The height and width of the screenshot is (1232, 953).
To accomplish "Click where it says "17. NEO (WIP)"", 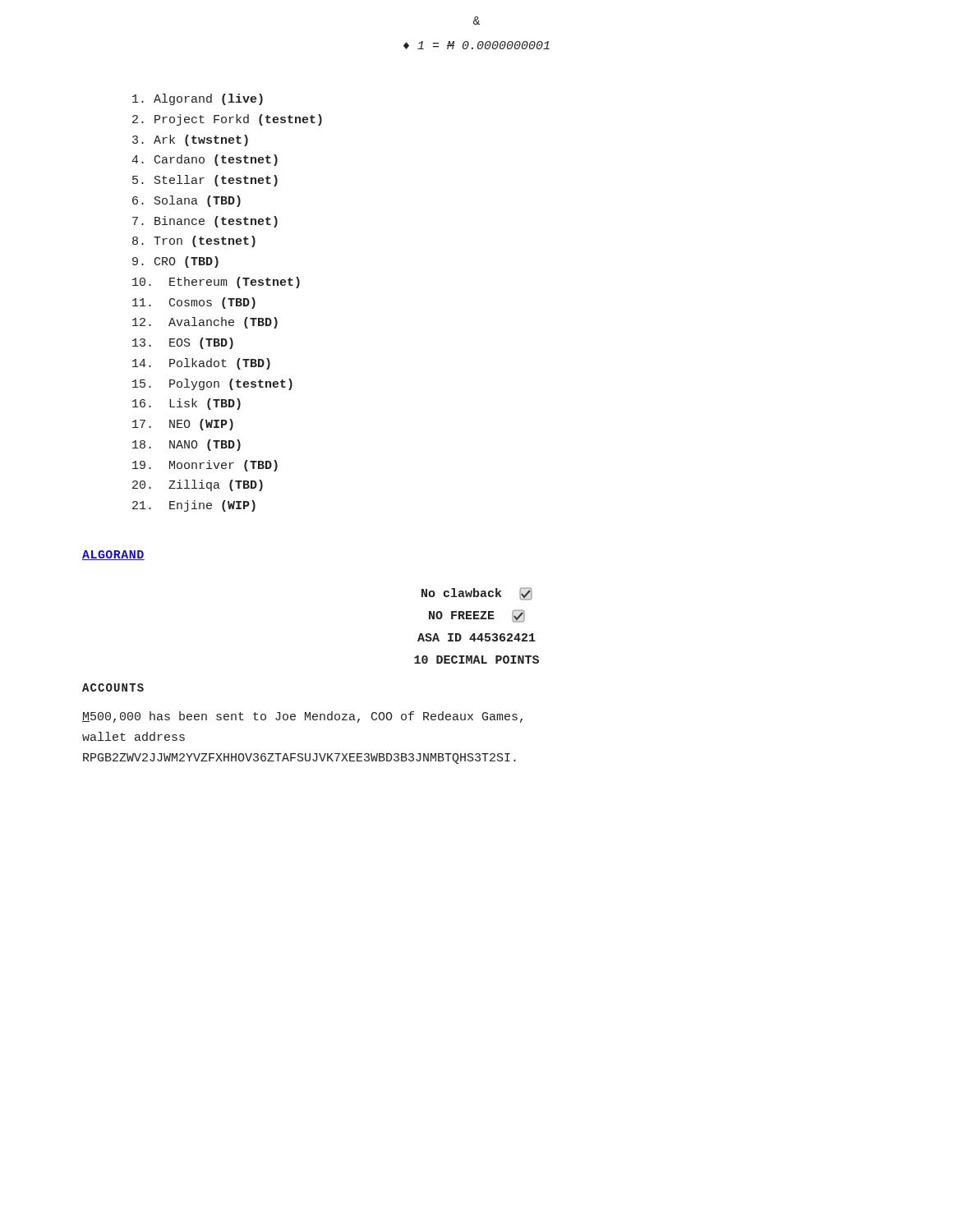I will click(x=183, y=425).
